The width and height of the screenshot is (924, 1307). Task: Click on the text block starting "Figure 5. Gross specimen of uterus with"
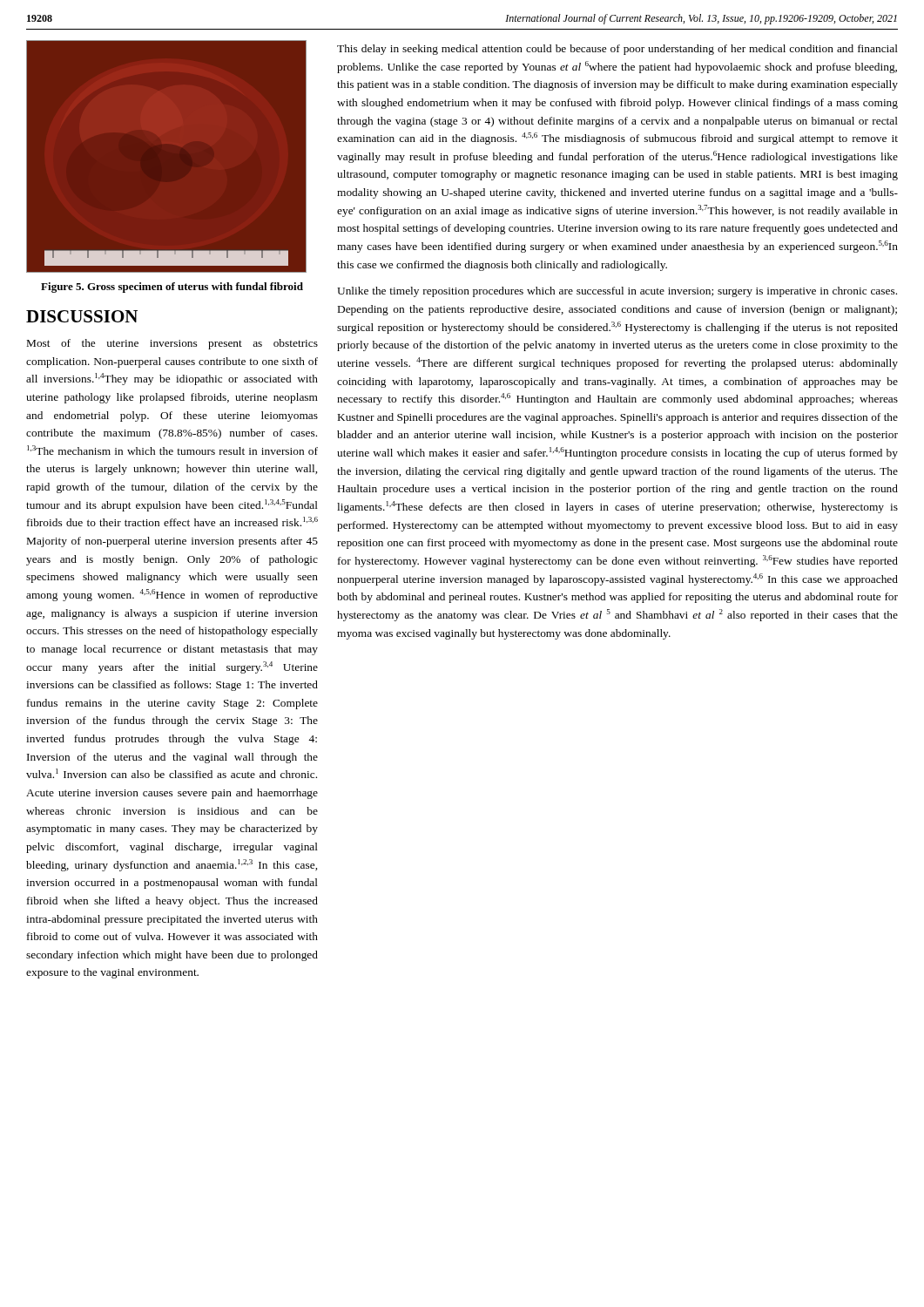tap(172, 286)
